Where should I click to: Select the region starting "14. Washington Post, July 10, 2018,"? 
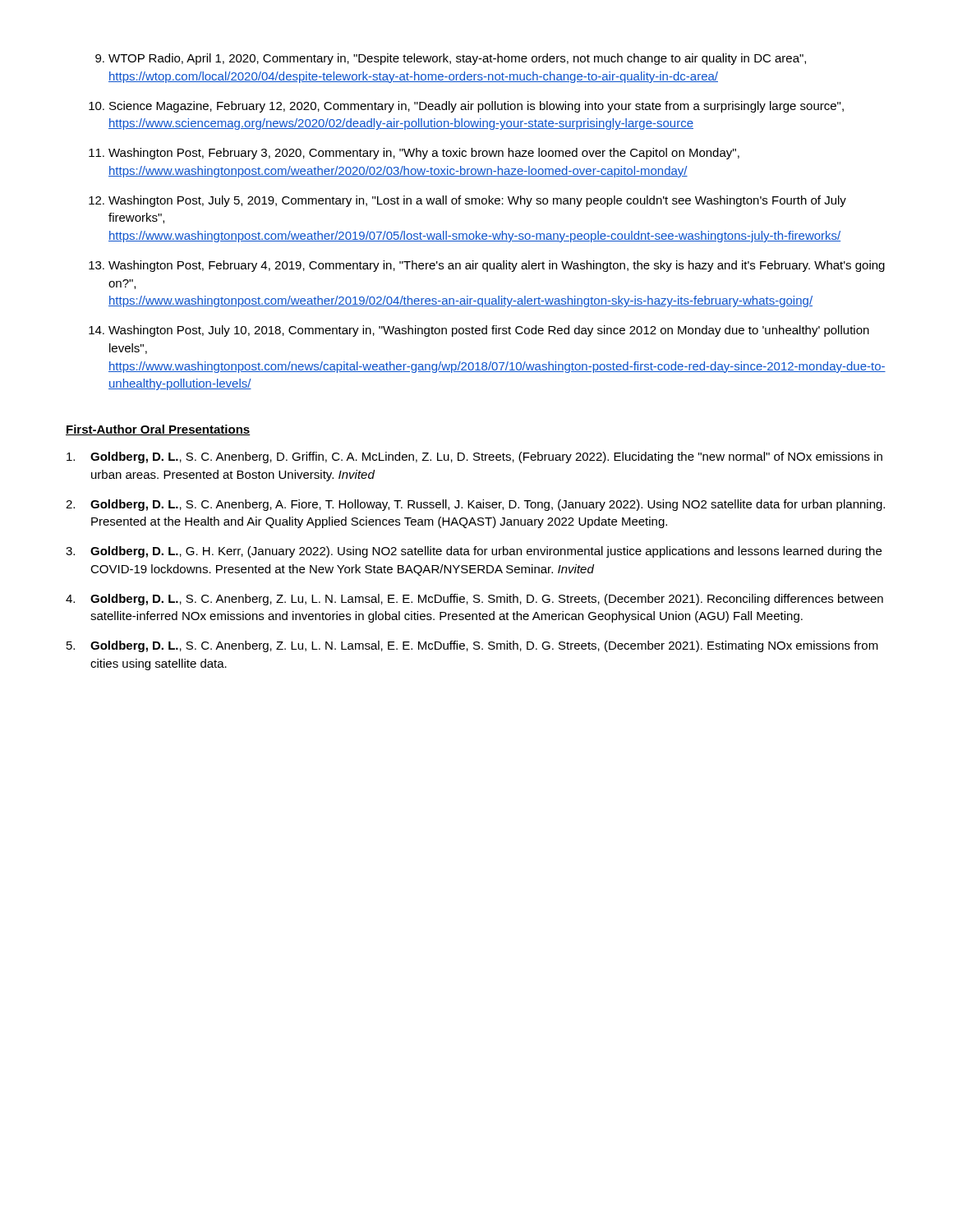point(476,357)
